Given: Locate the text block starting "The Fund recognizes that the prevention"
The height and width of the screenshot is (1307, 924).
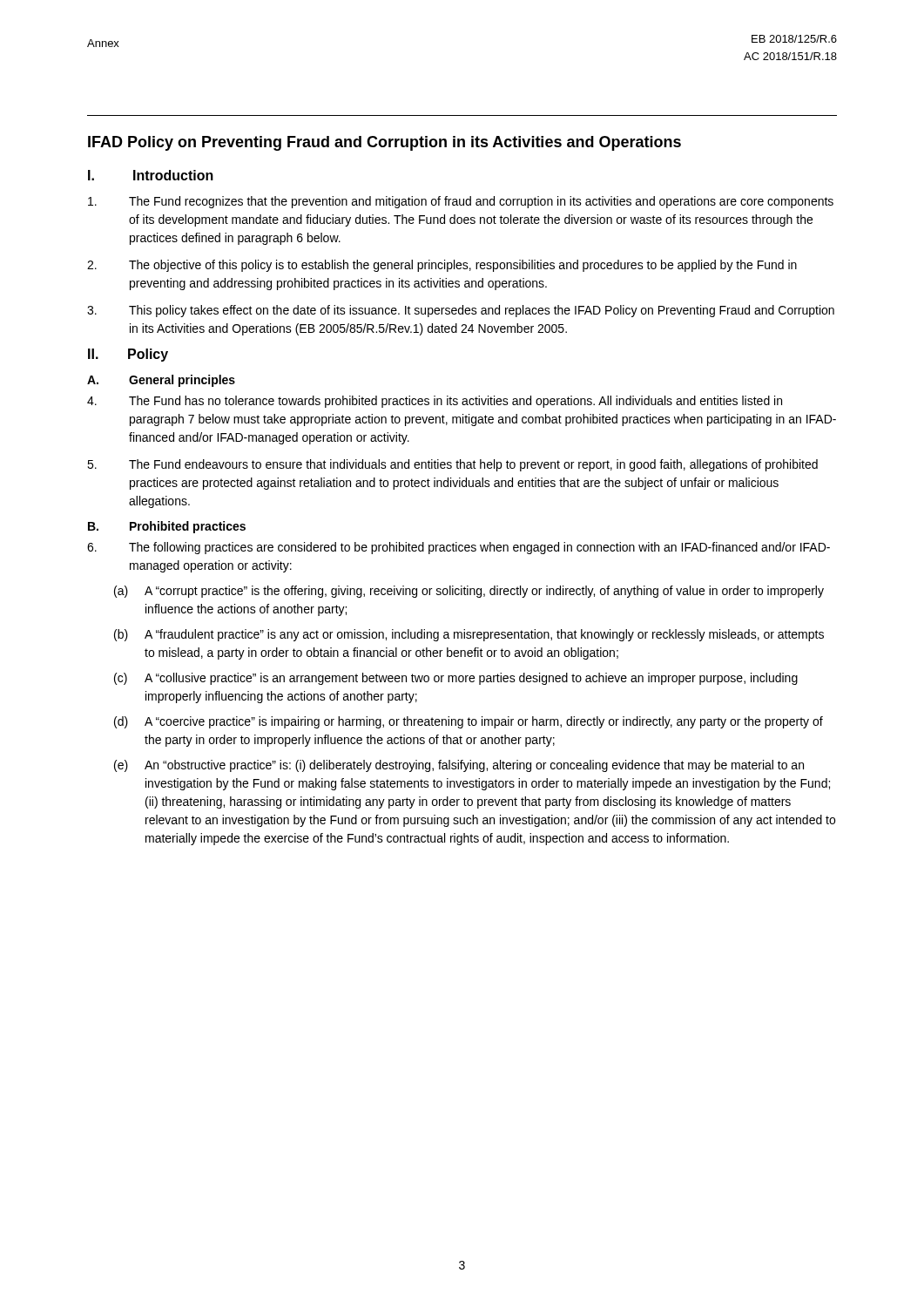Looking at the screenshot, I should 462,220.
